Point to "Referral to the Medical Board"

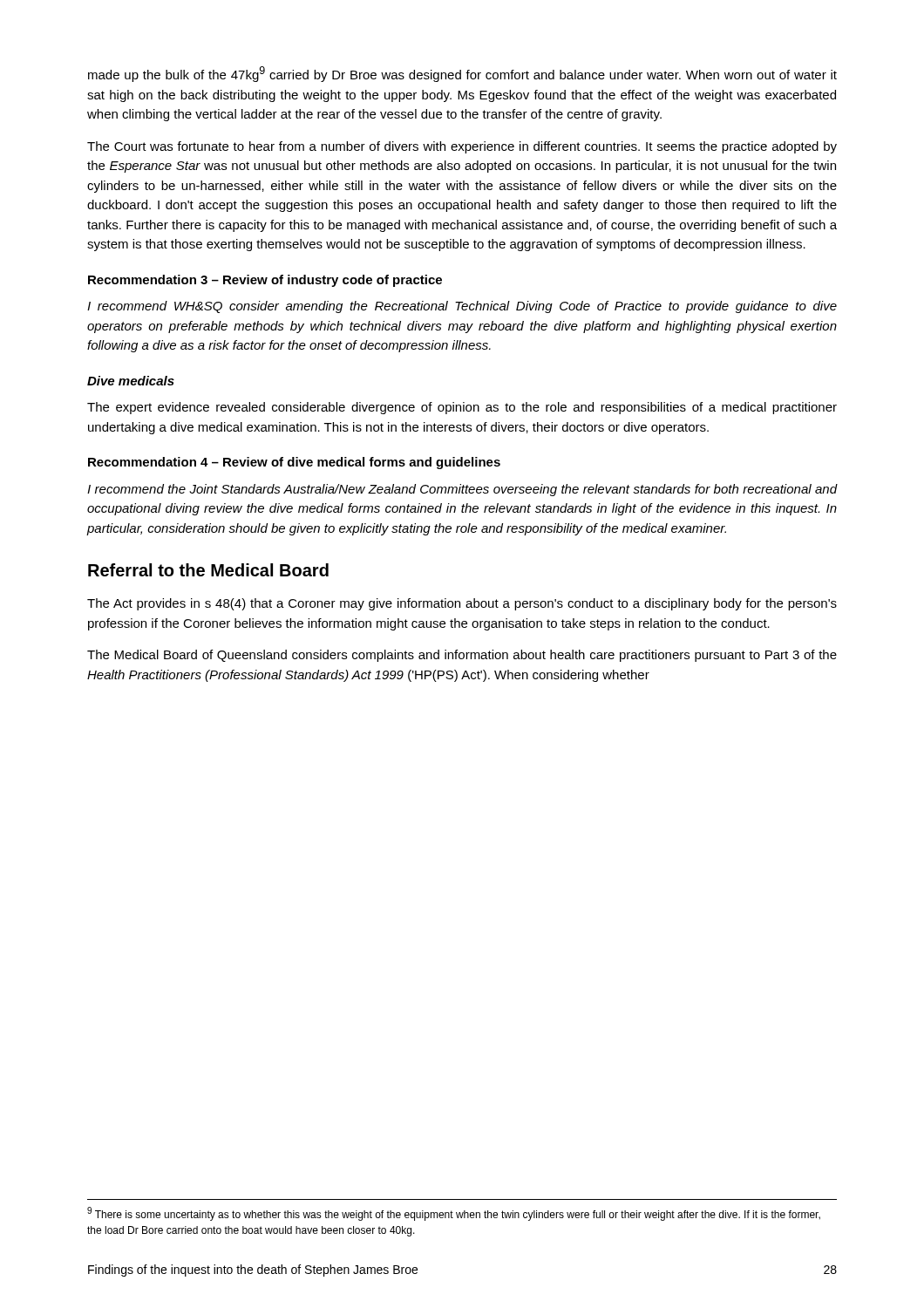208,570
